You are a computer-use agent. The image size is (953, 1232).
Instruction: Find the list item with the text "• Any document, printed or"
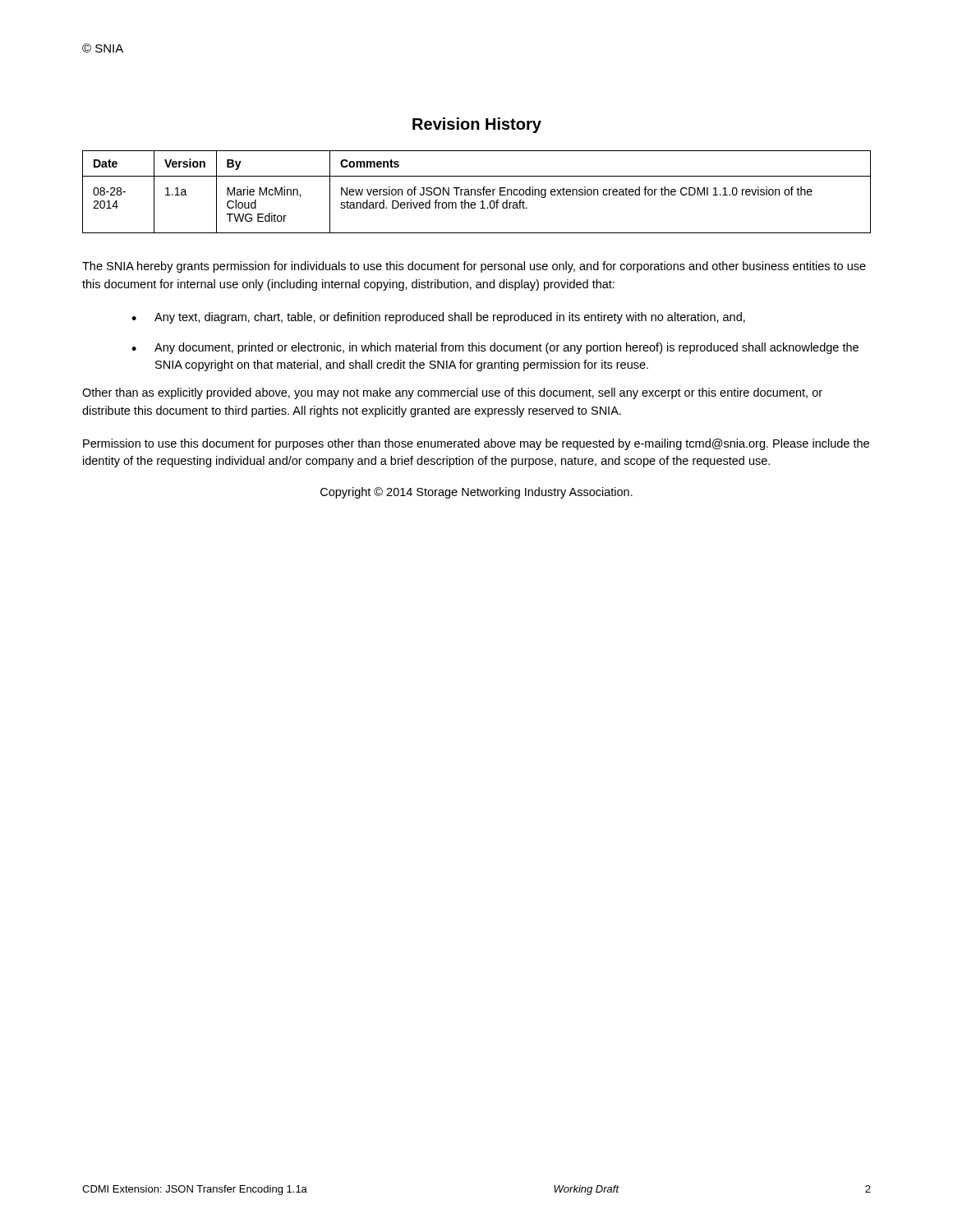tap(501, 357)
